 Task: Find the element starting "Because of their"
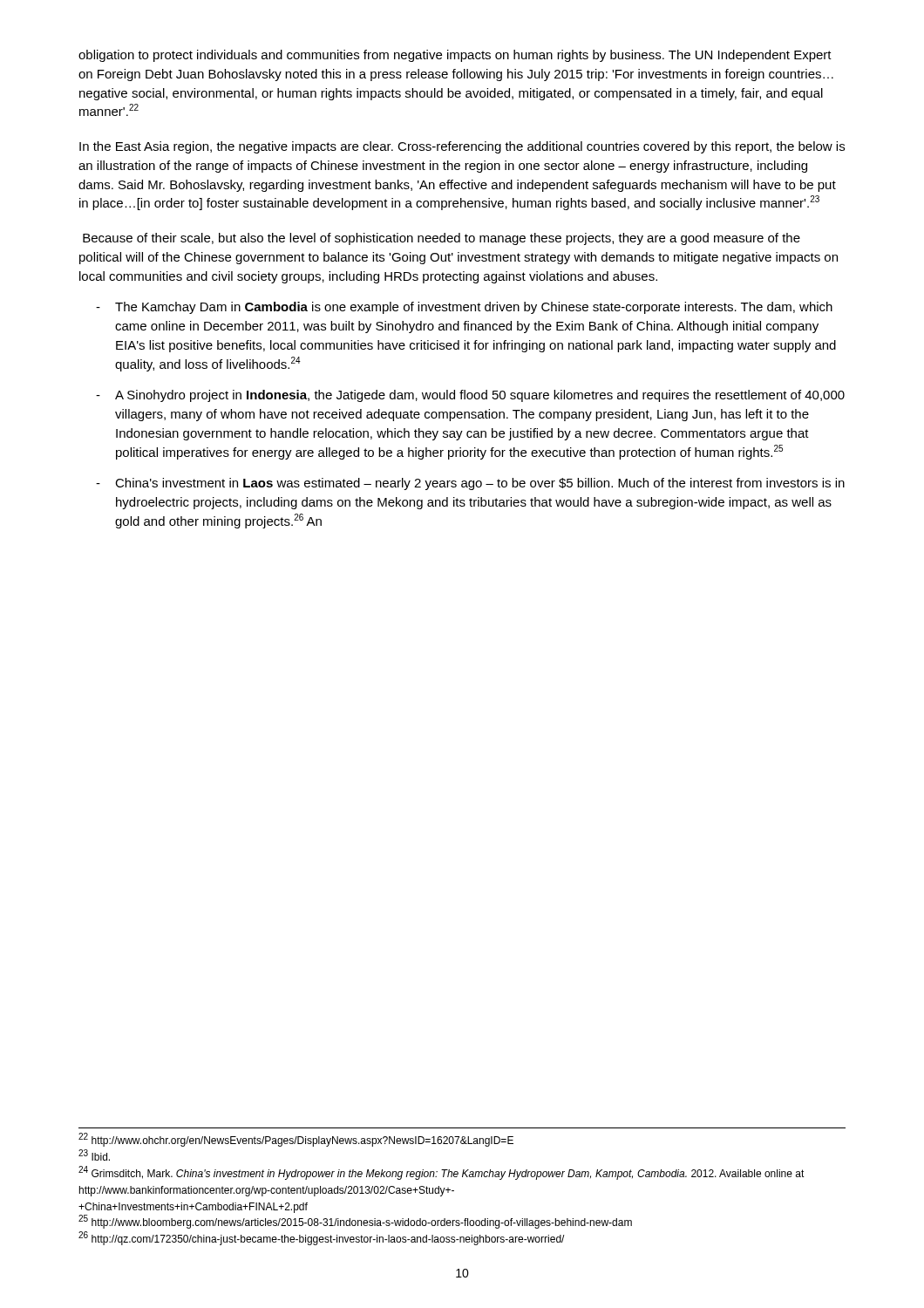pos(459,257)
